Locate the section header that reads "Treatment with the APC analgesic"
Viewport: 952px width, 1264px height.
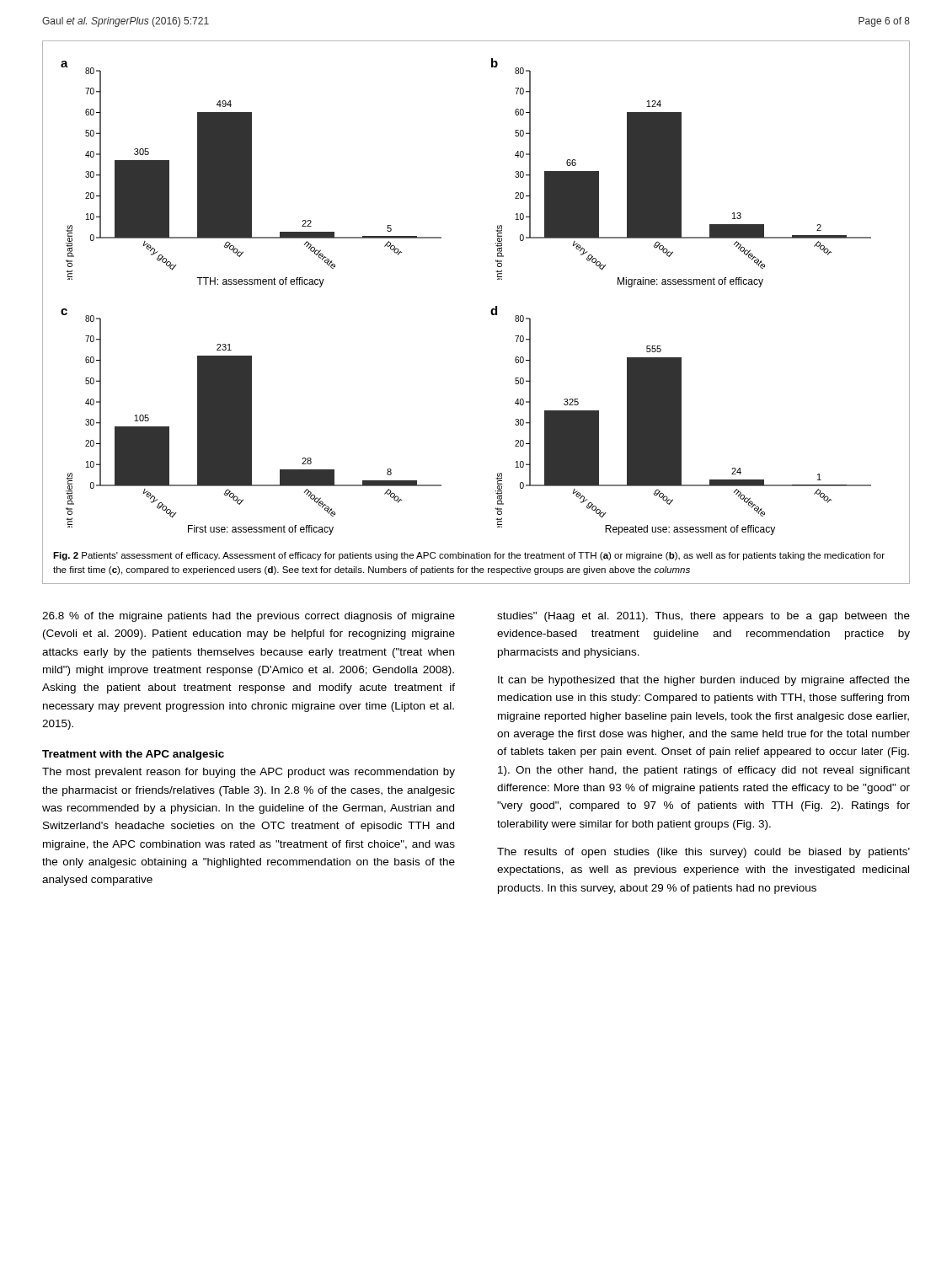click(x=133, y=754)
